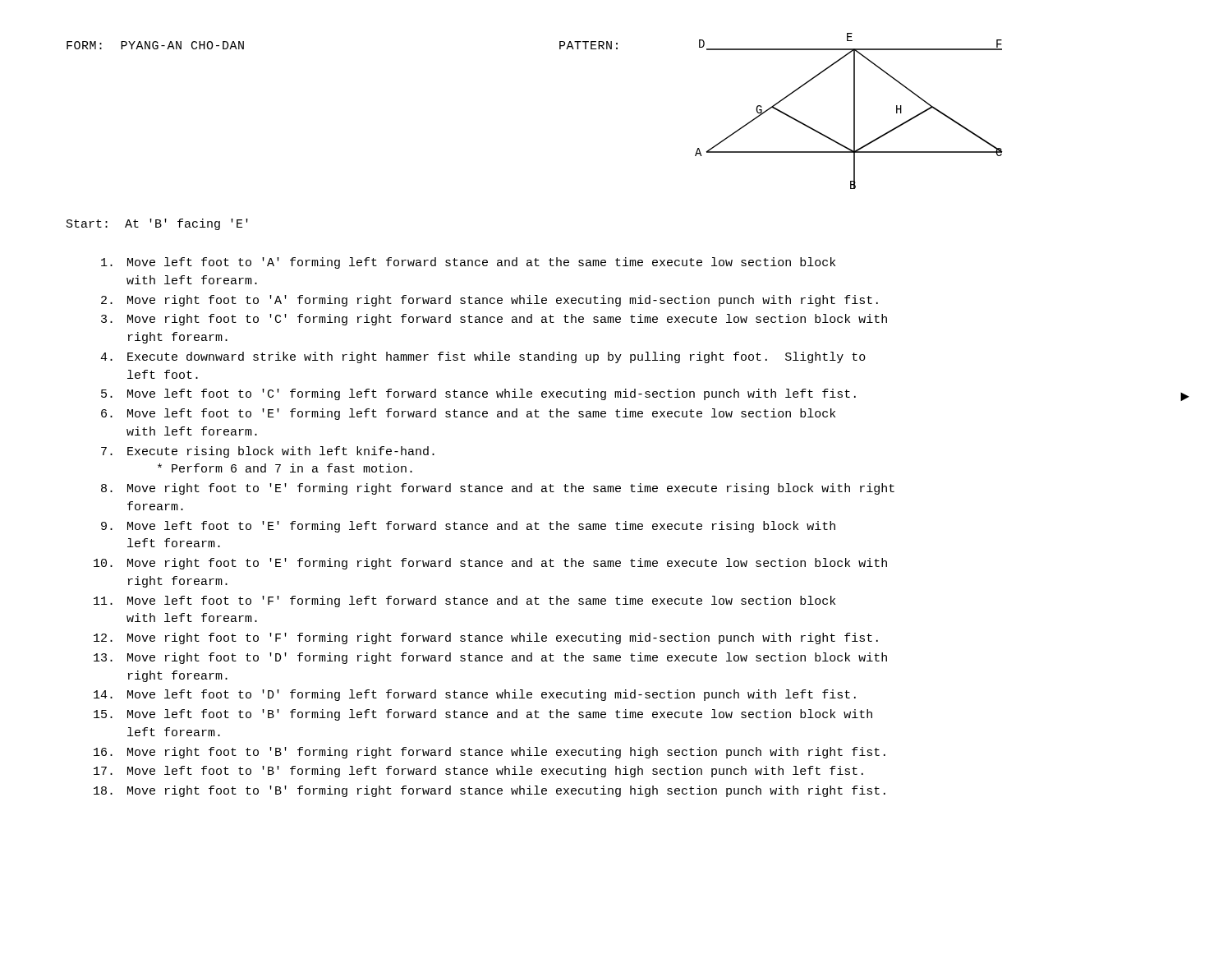1232x954 pixels.
Task: Click on the text starting "12. Move right foot to 'F' forming"
Action: [x=632, y=639]
